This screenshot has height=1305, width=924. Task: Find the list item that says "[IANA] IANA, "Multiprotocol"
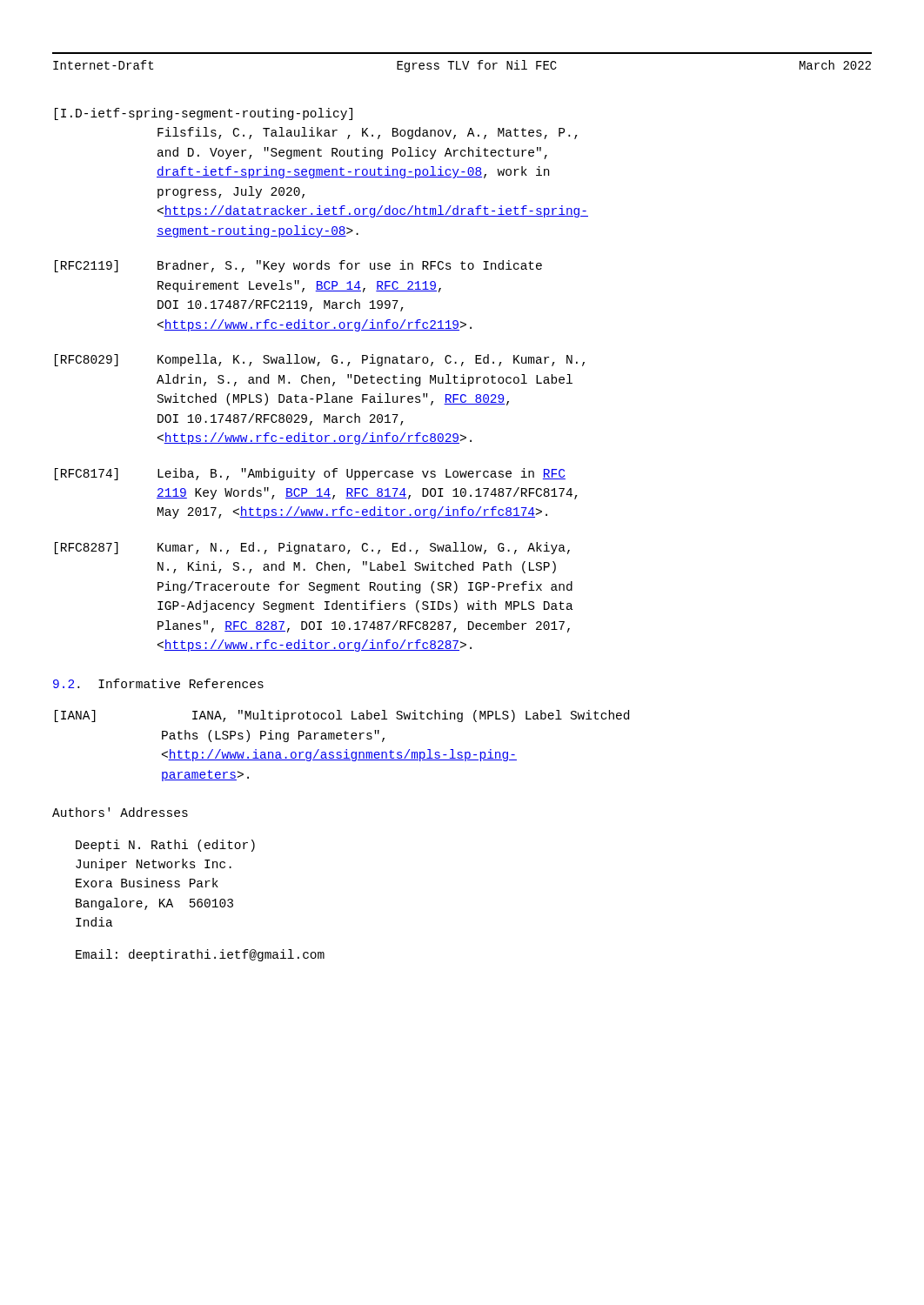pos(462,746)
